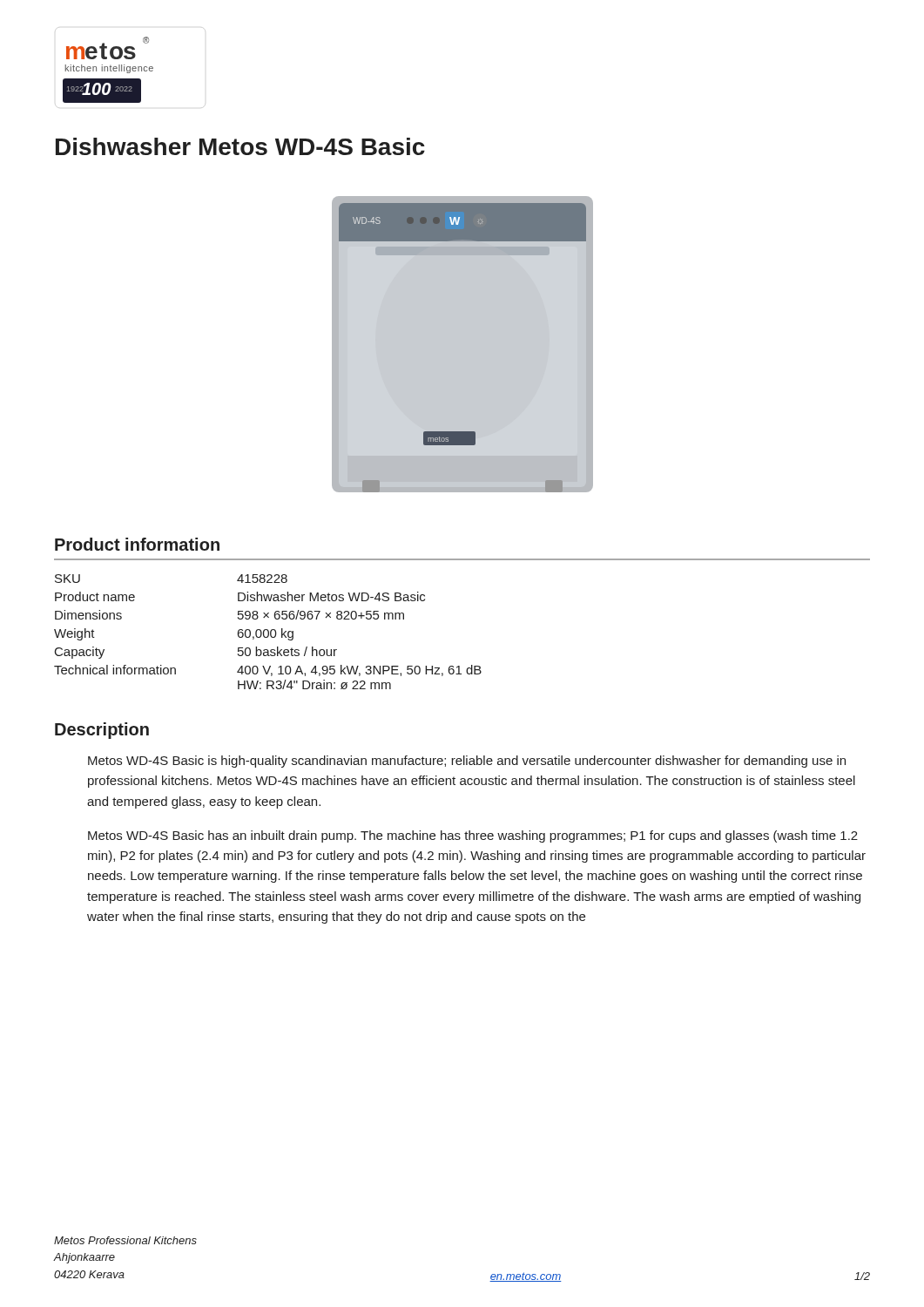This screenshot has height=1307, width=924.
Task: Select the text block starting "Metos WD-4S Basic has an inbuilt"
Action: tap(476, 875)
